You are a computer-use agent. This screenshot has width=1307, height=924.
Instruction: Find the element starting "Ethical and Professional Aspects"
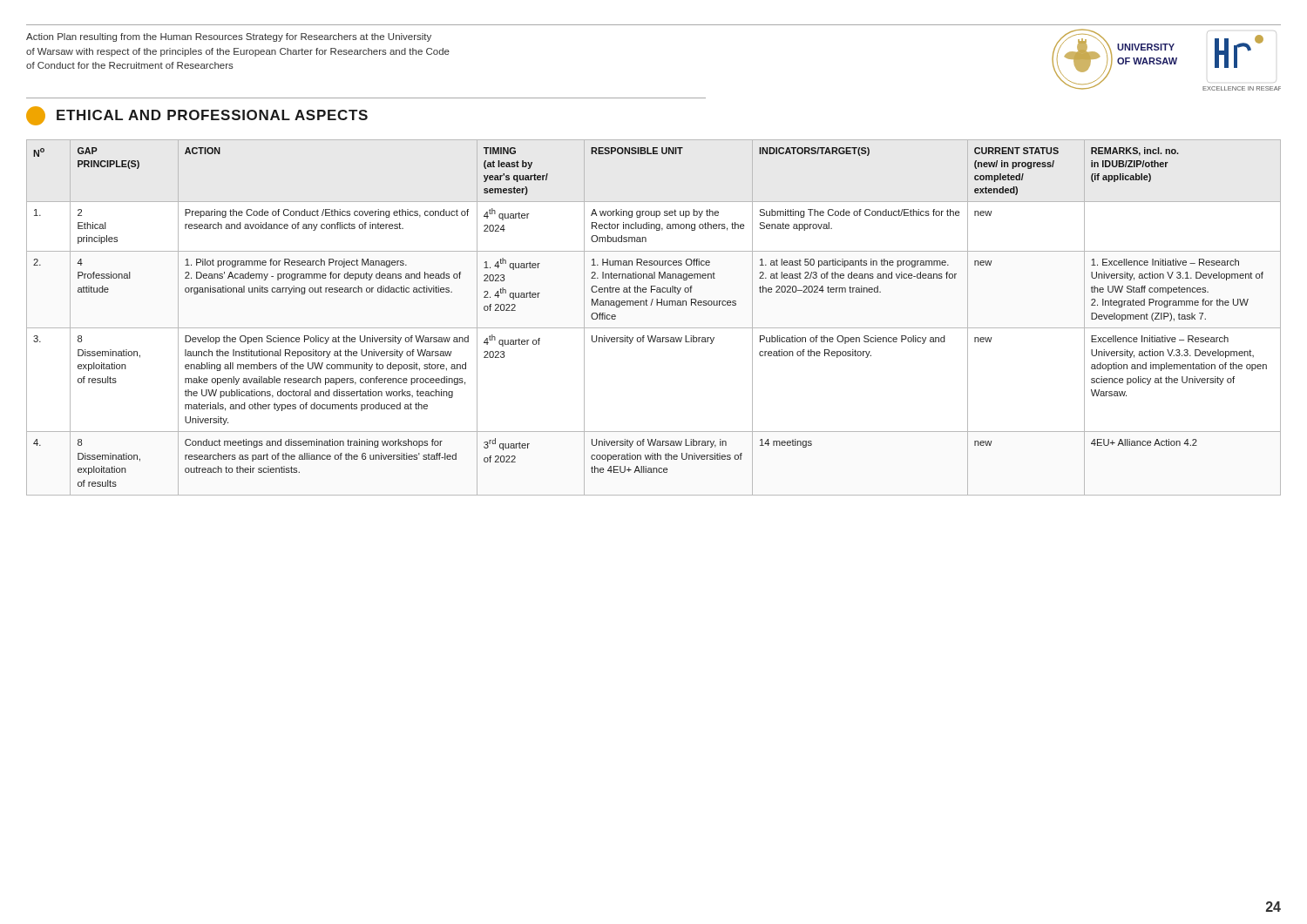(212, 115)
